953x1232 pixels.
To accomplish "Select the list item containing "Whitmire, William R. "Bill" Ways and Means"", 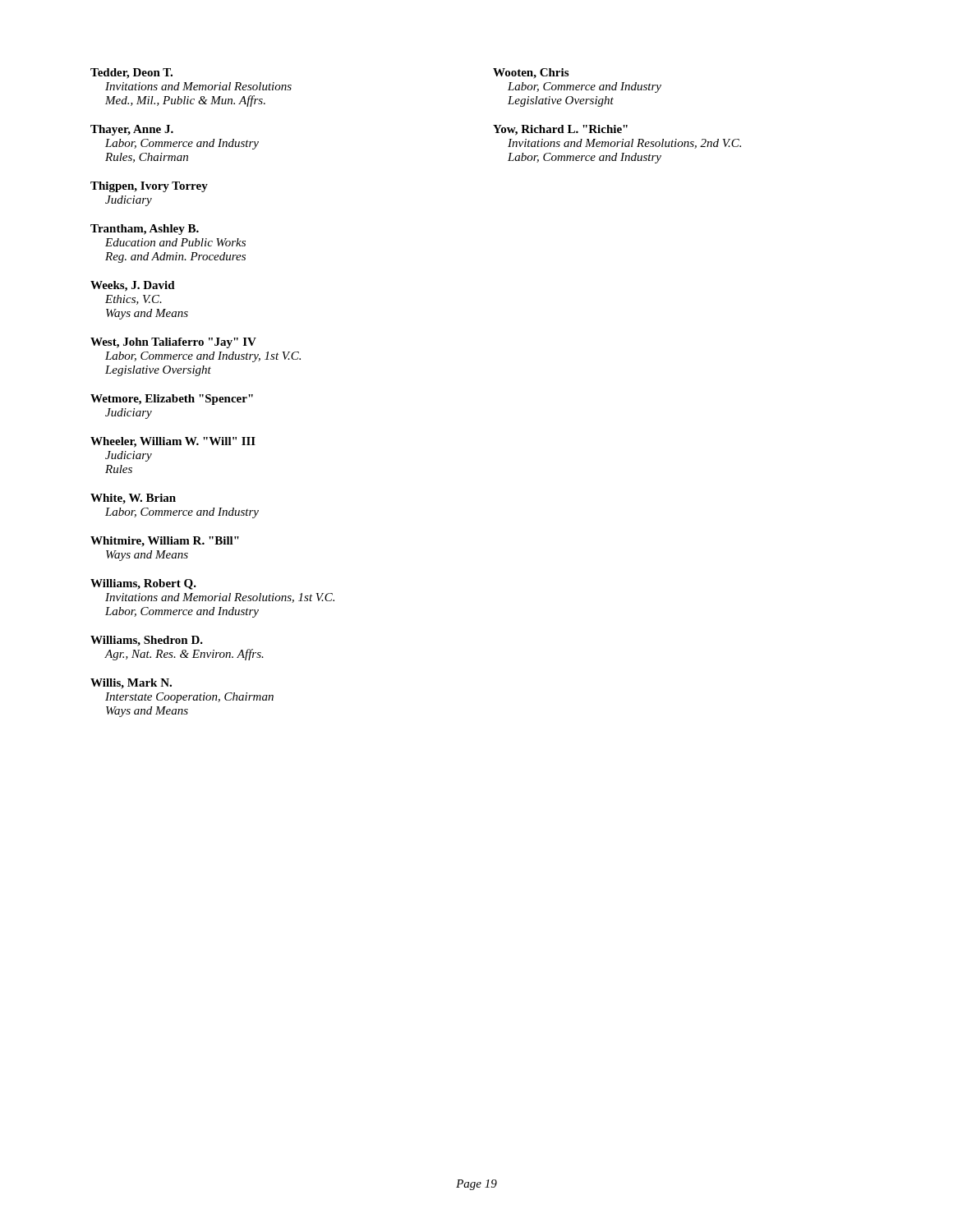I will [165, 542].
